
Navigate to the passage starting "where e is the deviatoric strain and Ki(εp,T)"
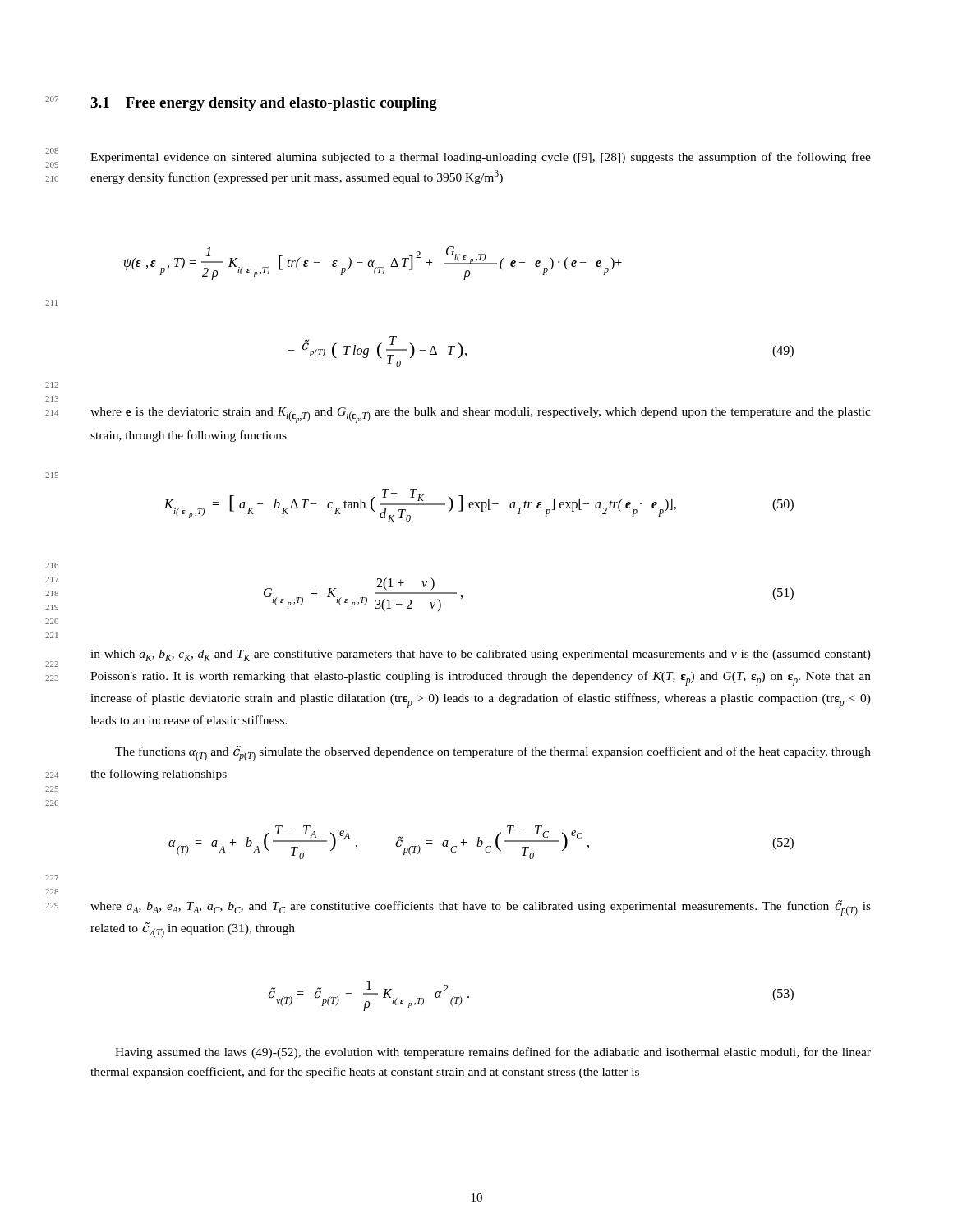(x=481, y=423)
